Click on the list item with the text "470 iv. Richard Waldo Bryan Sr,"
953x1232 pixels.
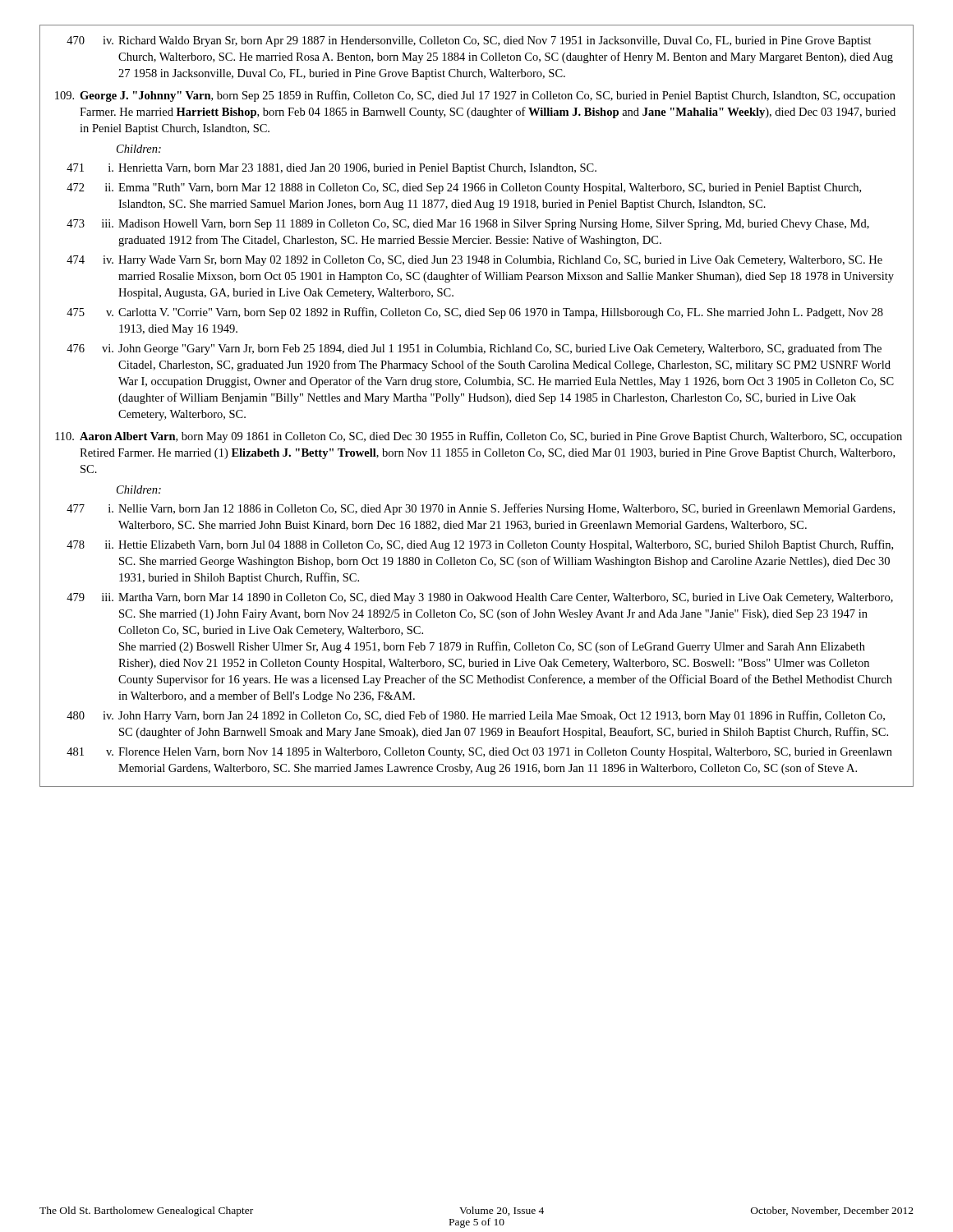click(476, 57)
